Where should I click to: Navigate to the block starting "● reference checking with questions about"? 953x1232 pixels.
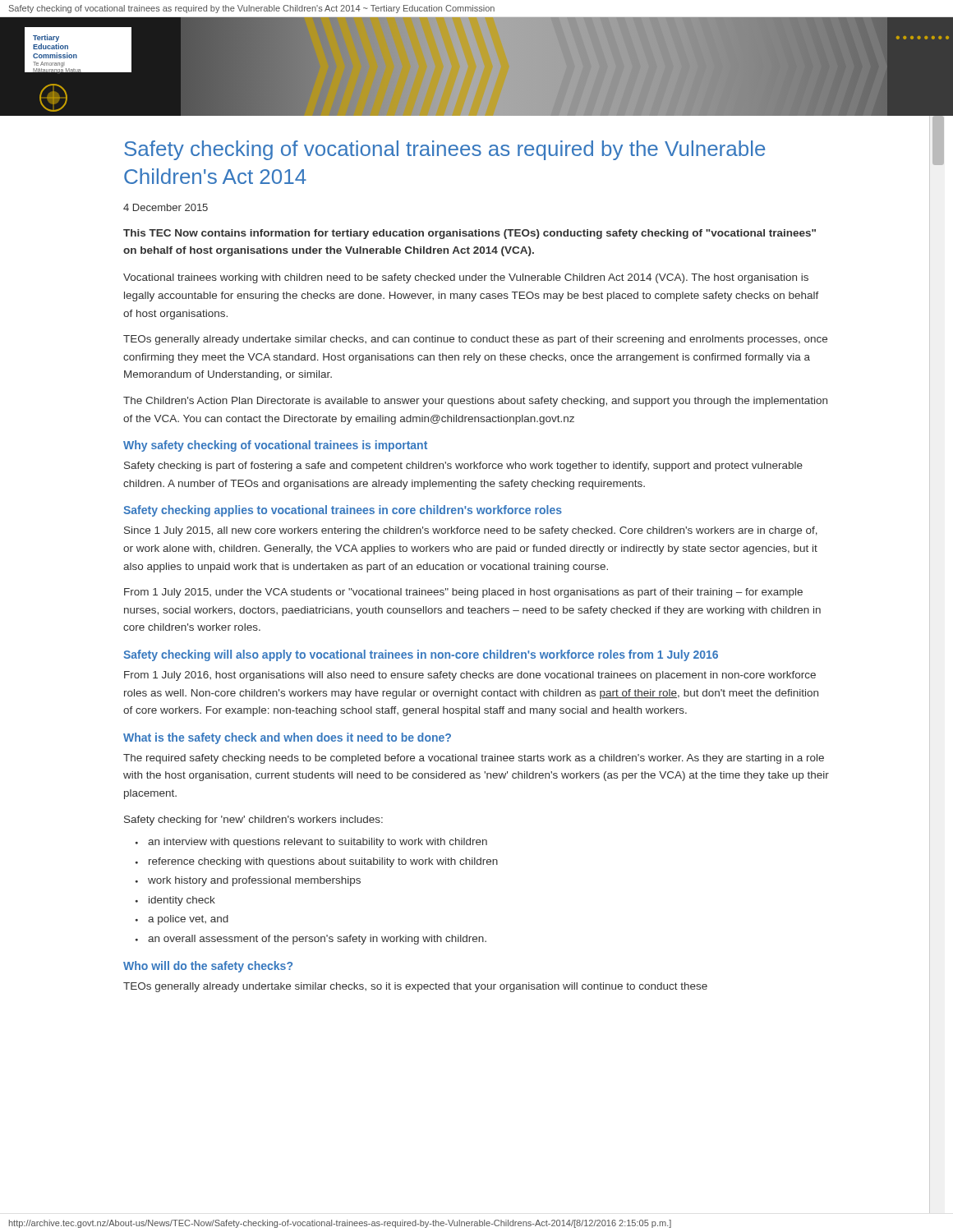316,861
